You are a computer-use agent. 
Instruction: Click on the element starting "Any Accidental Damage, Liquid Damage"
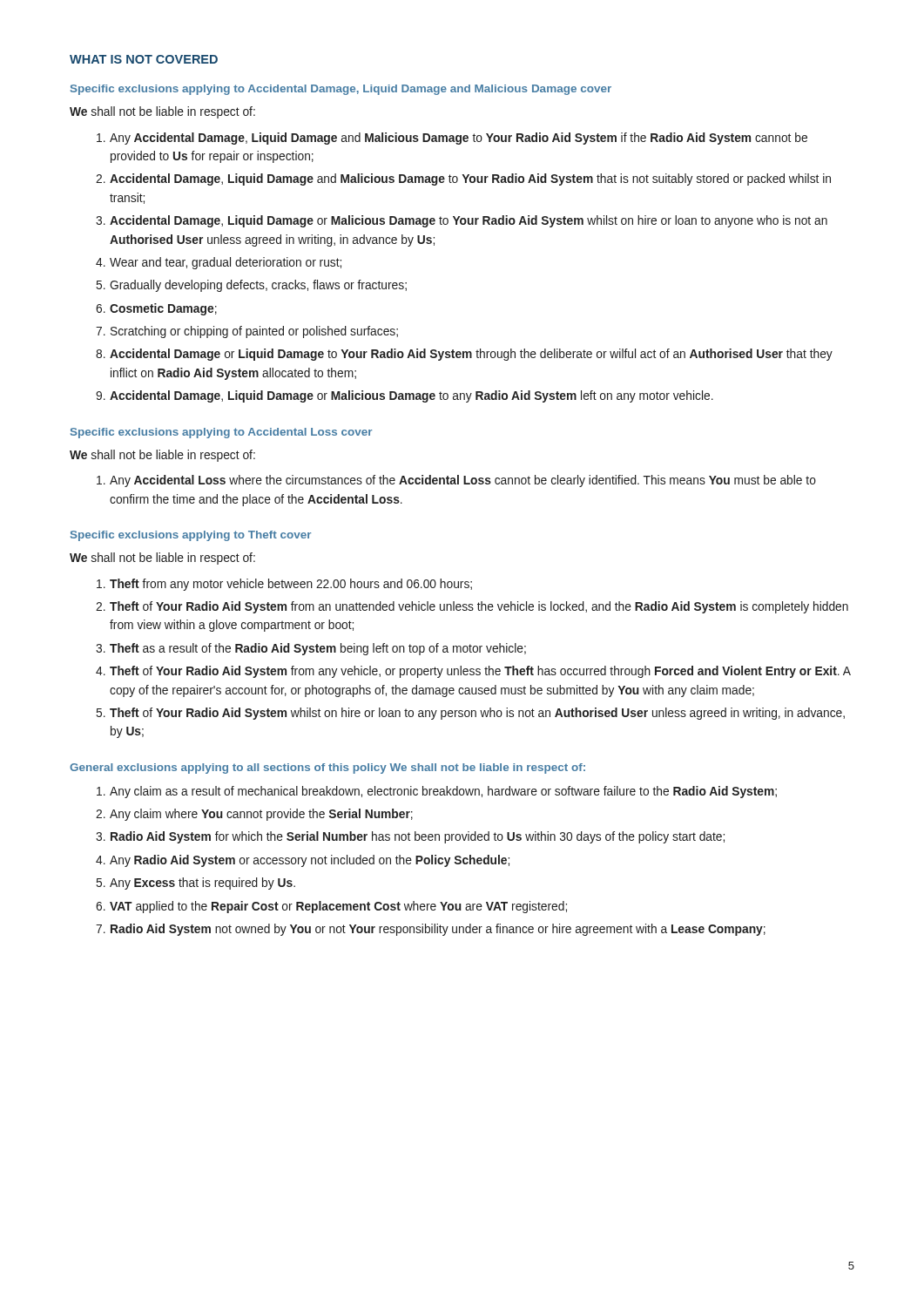click(462, 147)
